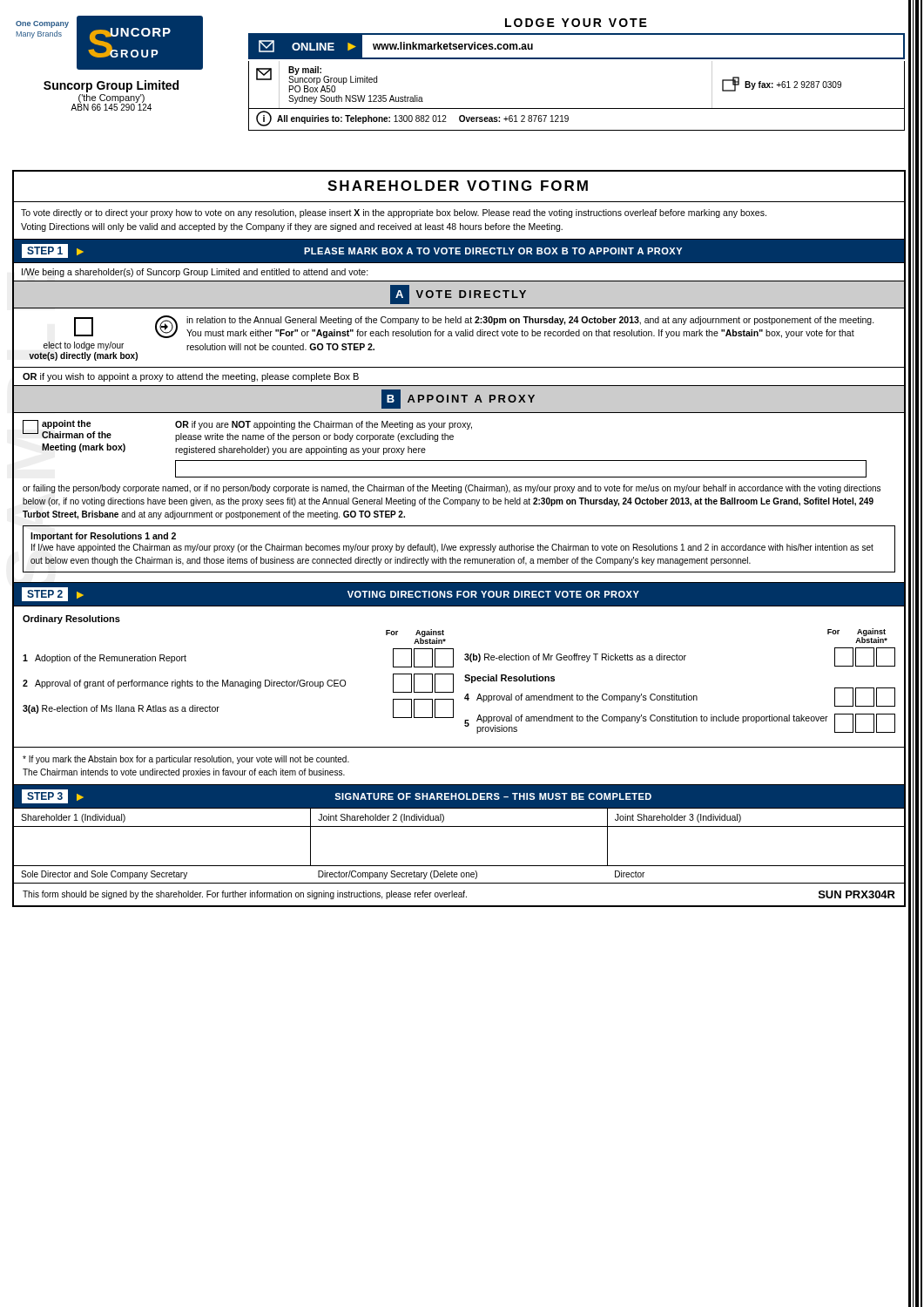Click where it says "LODGE YOUR VOTE"
Screen dimensions: 1307x924
[577, 23]
